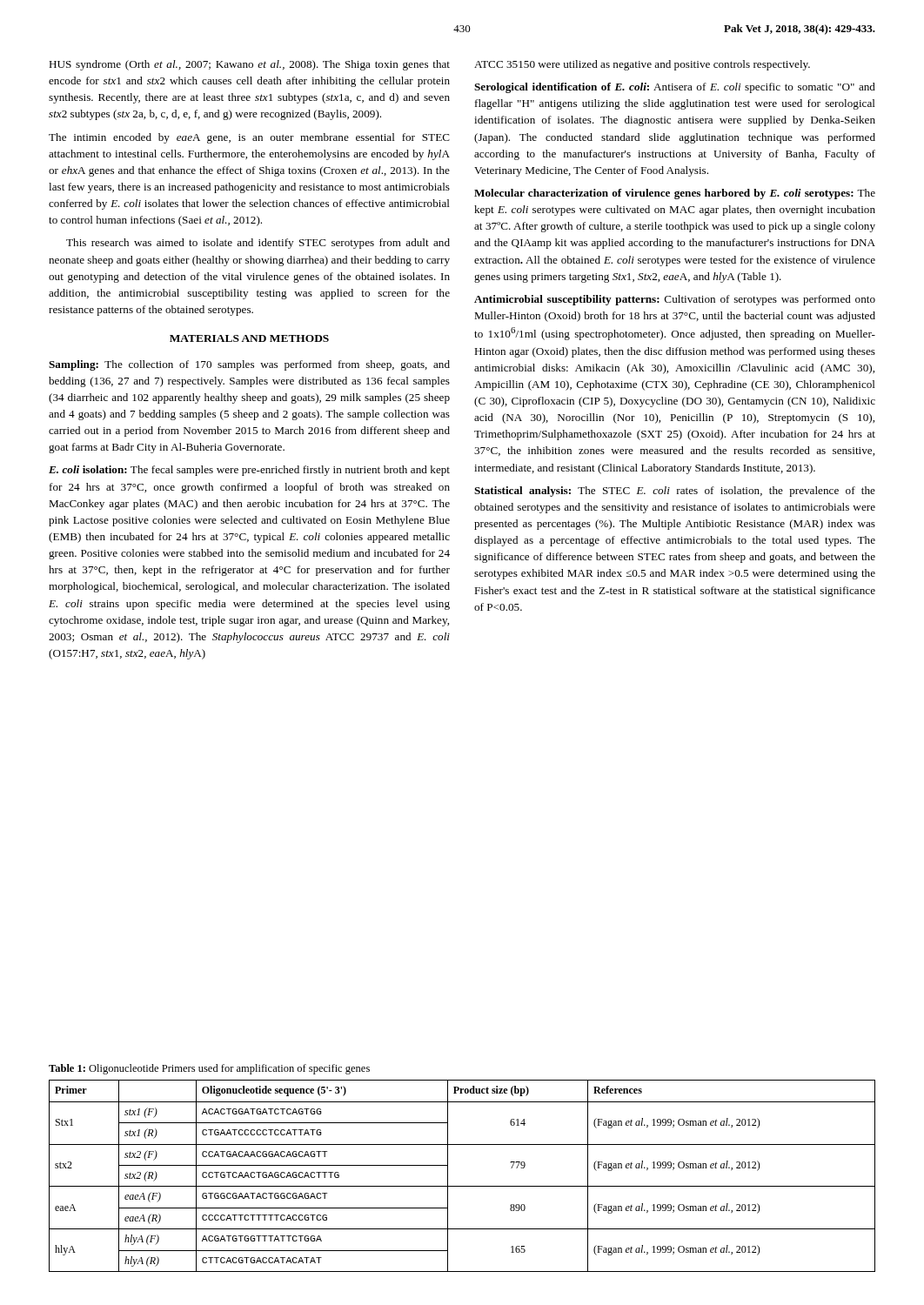Locate the text block that reads "This research was"
The width and height of the screenshot is (924, 1305).
pos(249,276)
